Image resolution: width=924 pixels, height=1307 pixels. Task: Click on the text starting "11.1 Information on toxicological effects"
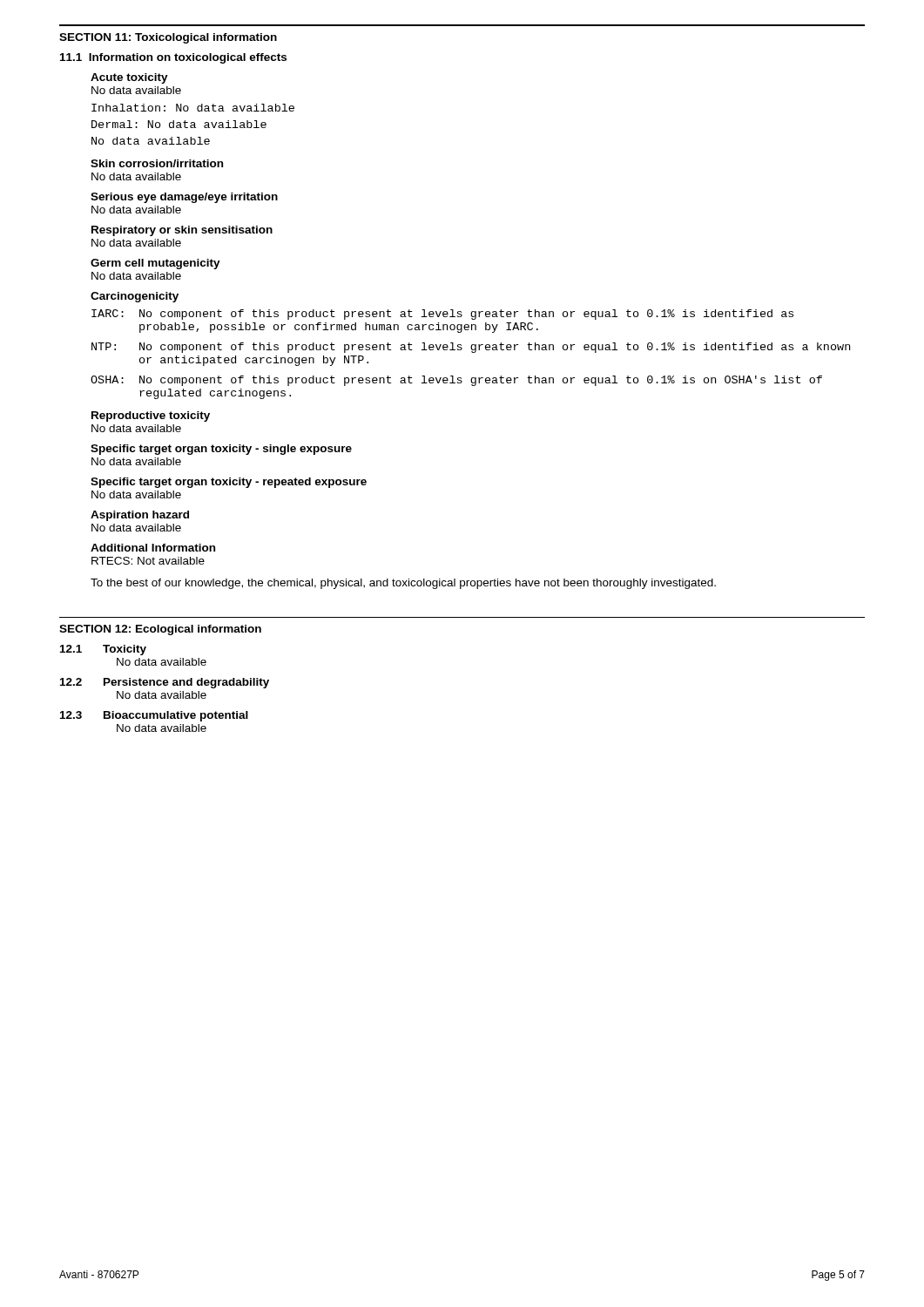click(173, 57)
